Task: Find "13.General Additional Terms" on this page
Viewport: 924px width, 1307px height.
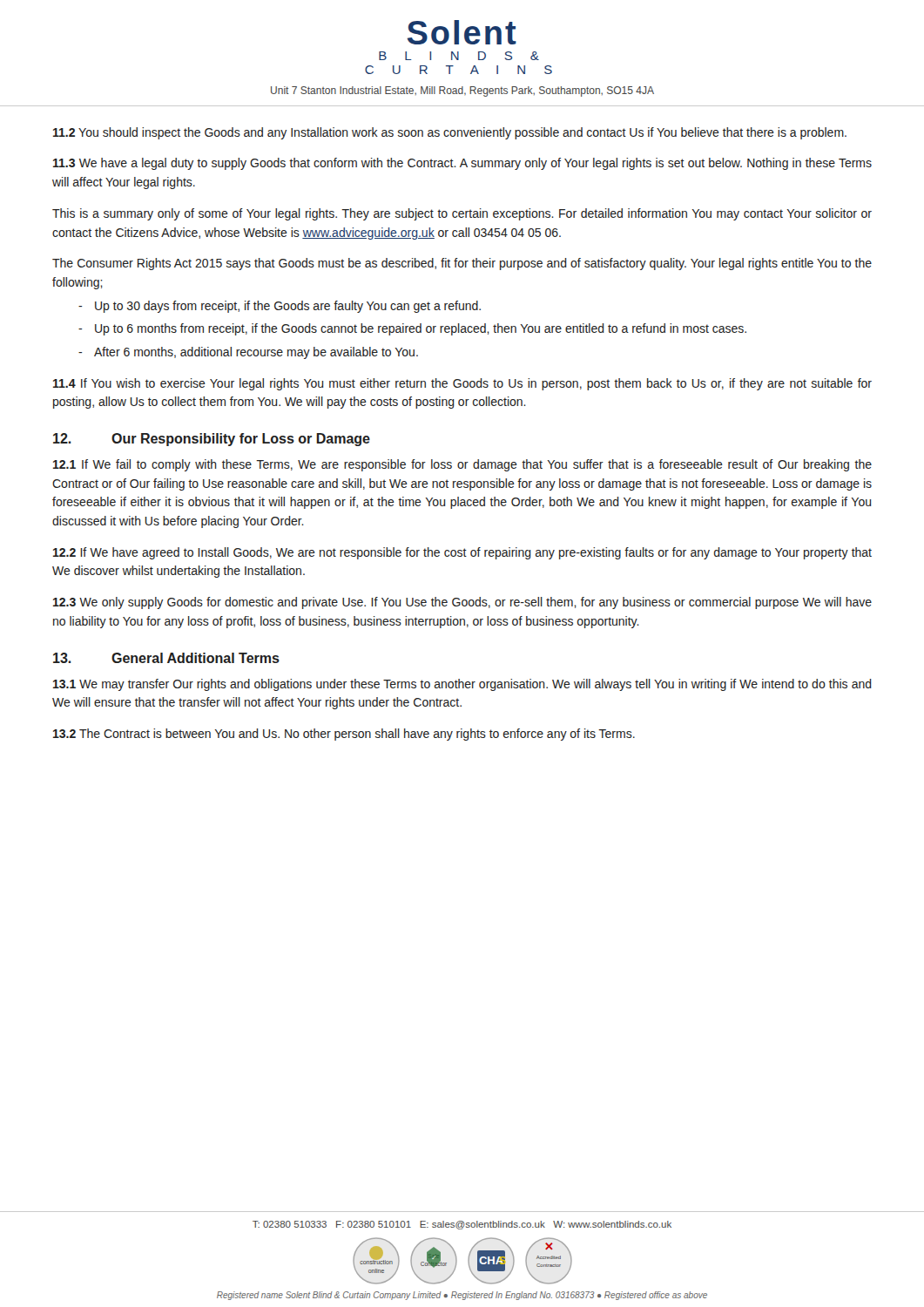Action: [166, 658]
